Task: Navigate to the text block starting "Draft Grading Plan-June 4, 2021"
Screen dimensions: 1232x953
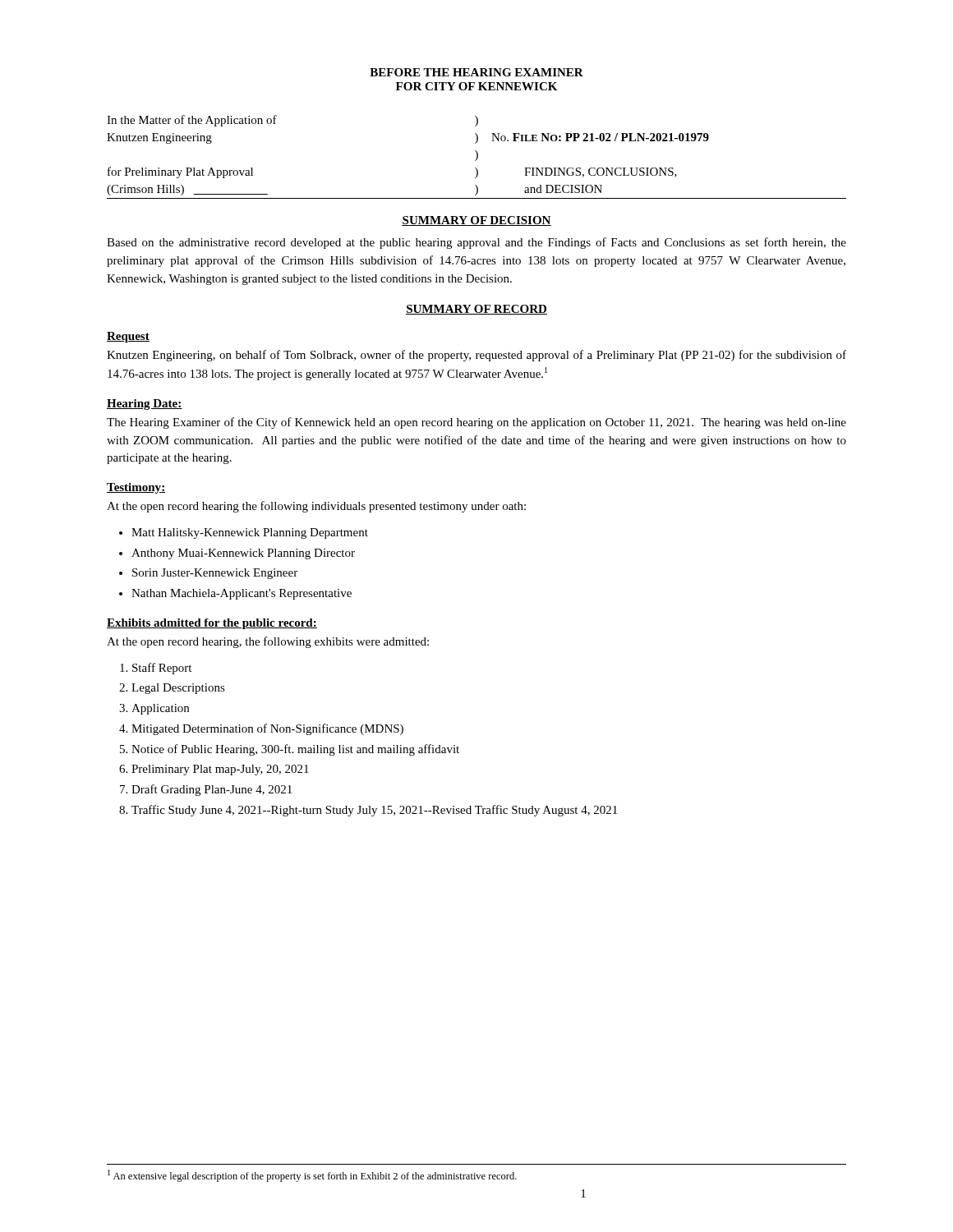Action: [x=212, y=789]
